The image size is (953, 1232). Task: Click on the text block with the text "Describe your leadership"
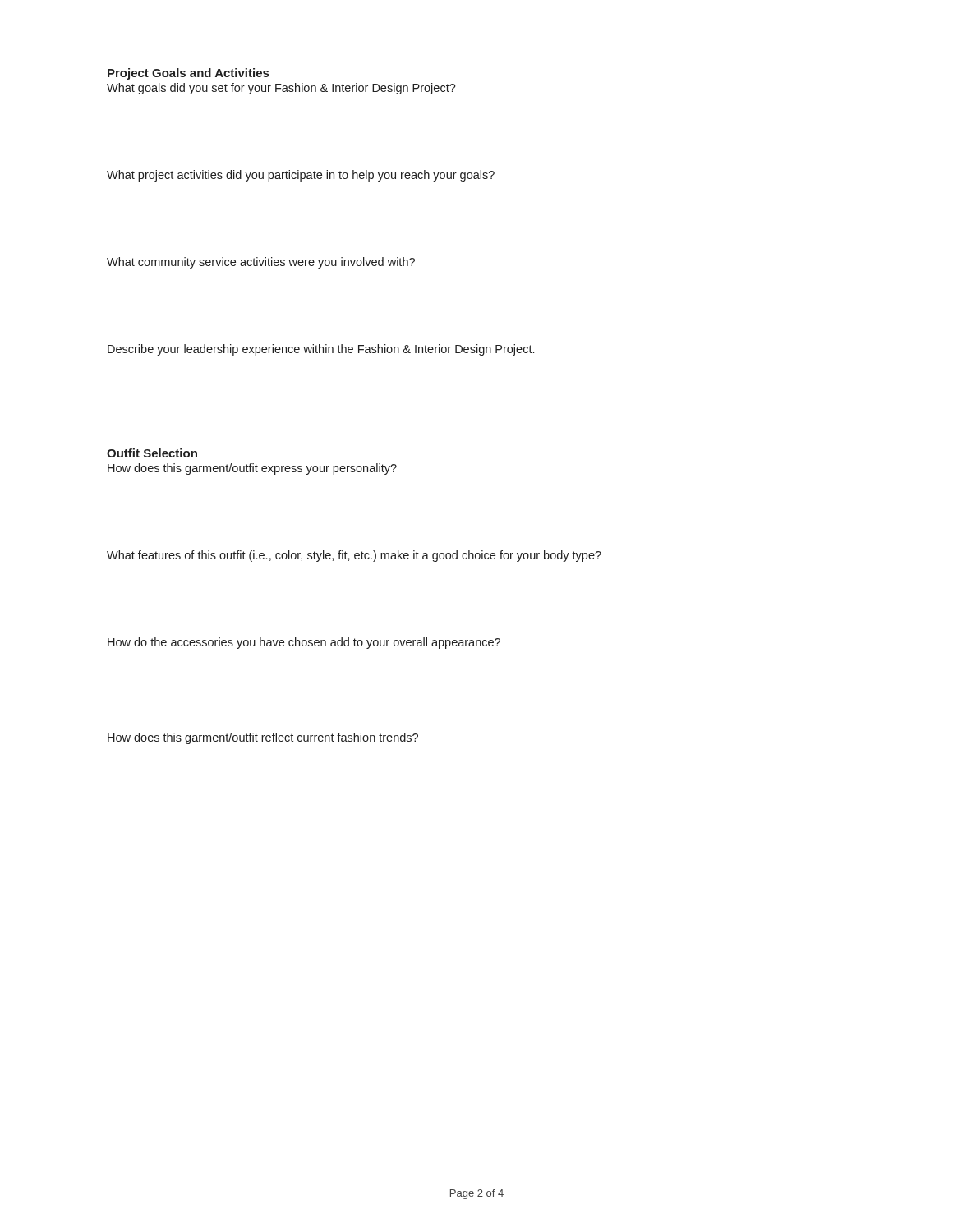click(321, 349)
